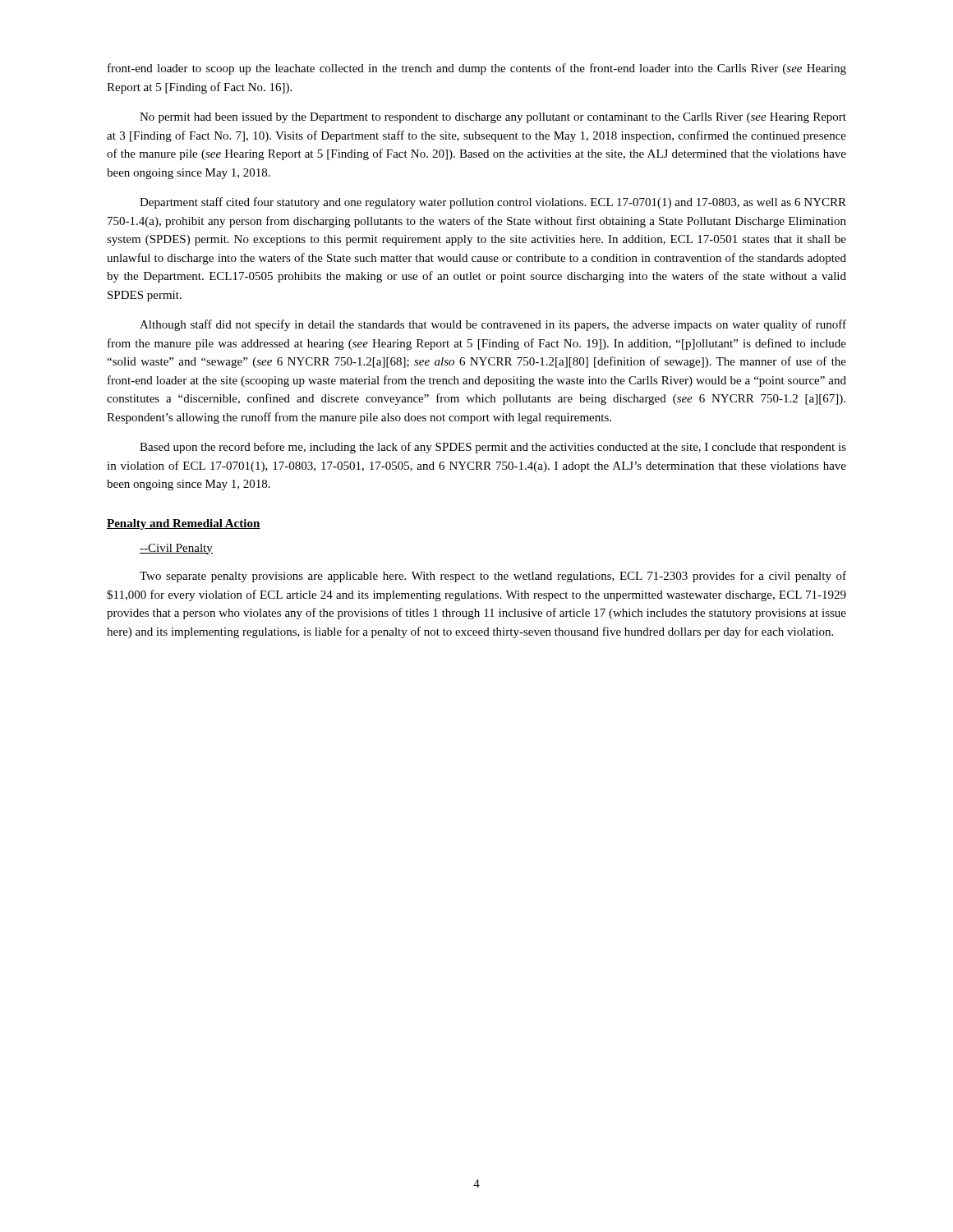Point to the block beginning "Department staff cited four statutory and one regulatory"
Viewport: 953px width, 1232px height.
(476, 248)
